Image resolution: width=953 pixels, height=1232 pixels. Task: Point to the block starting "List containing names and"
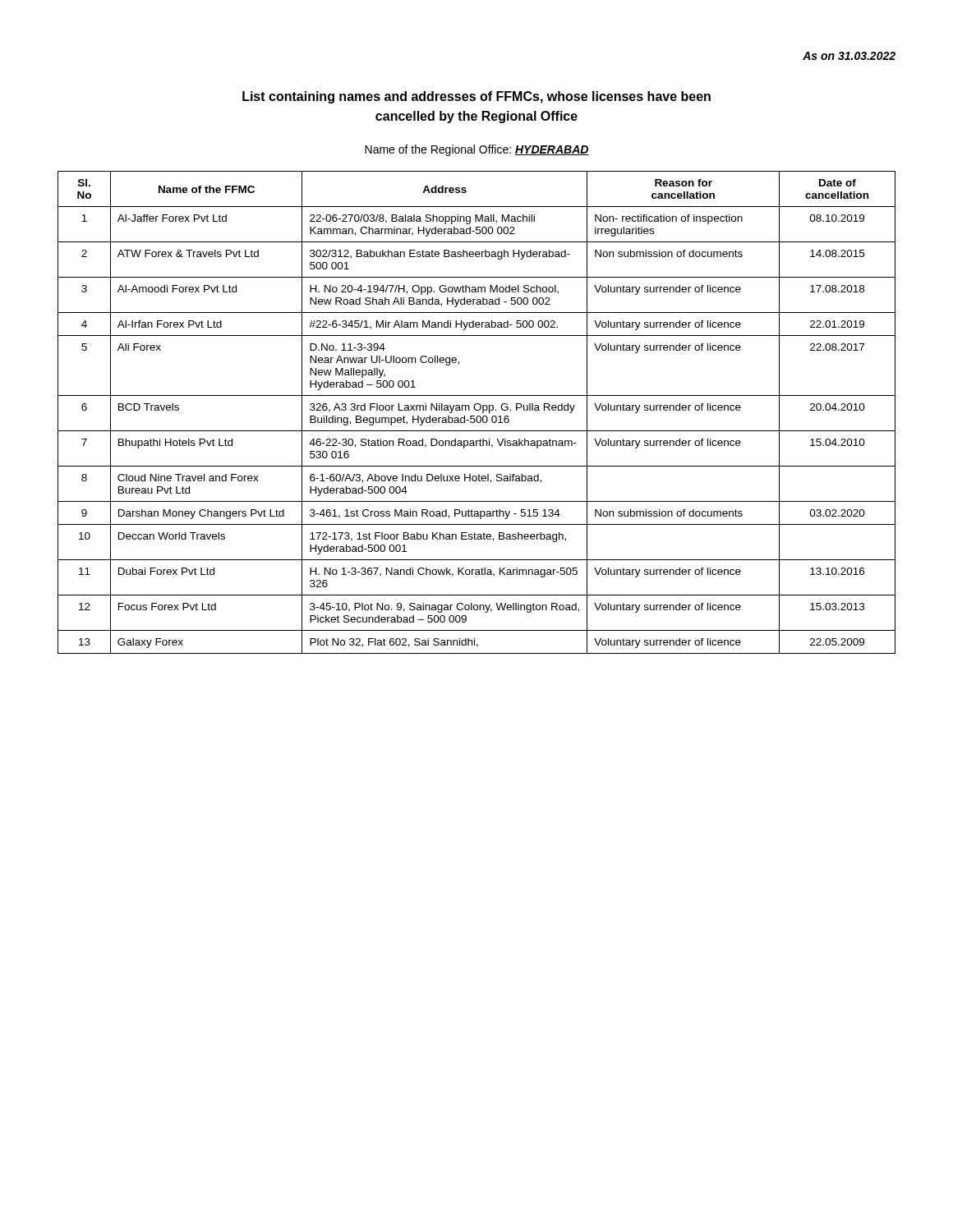pos(476,106)
